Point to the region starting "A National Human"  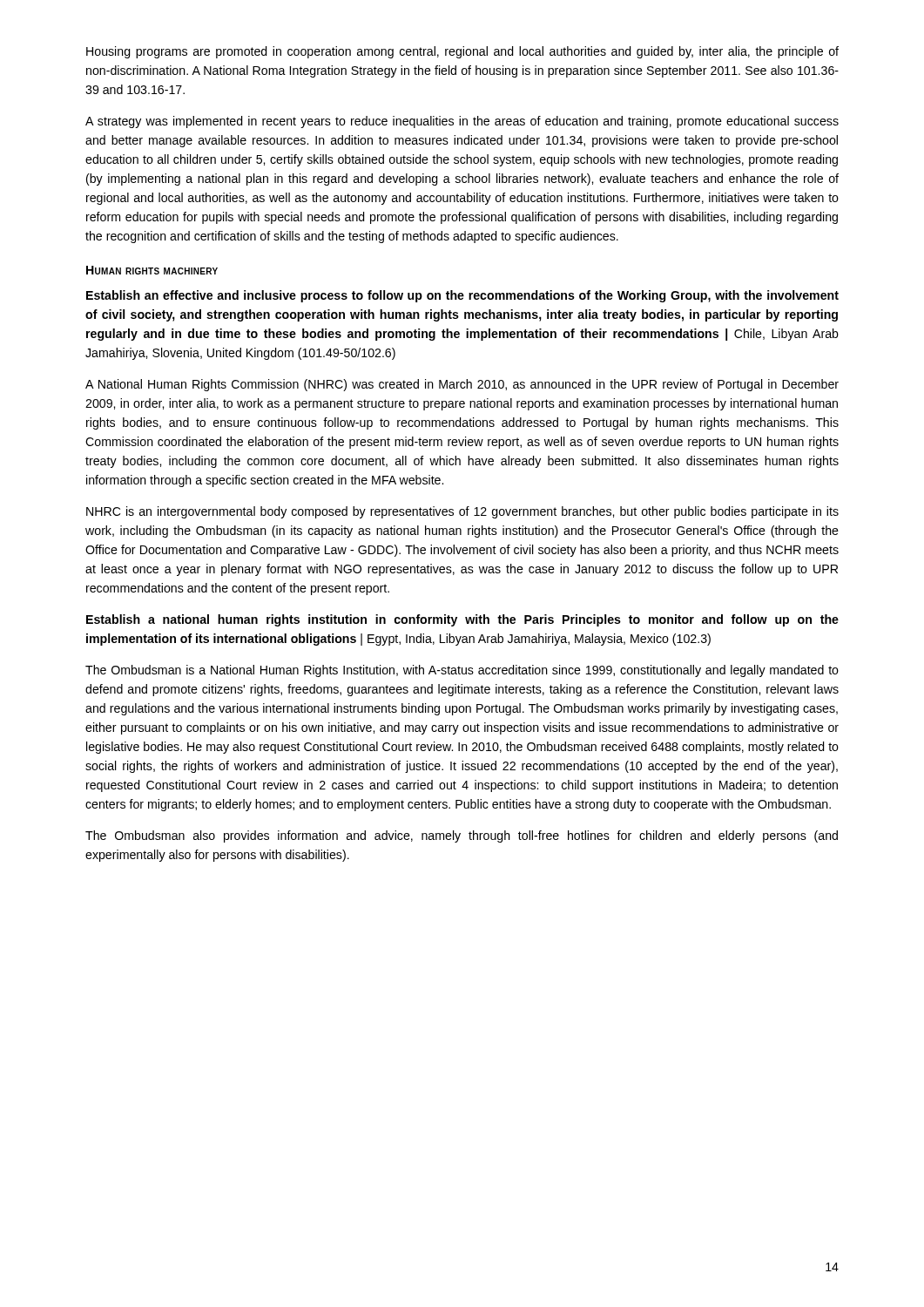(462, 432)
